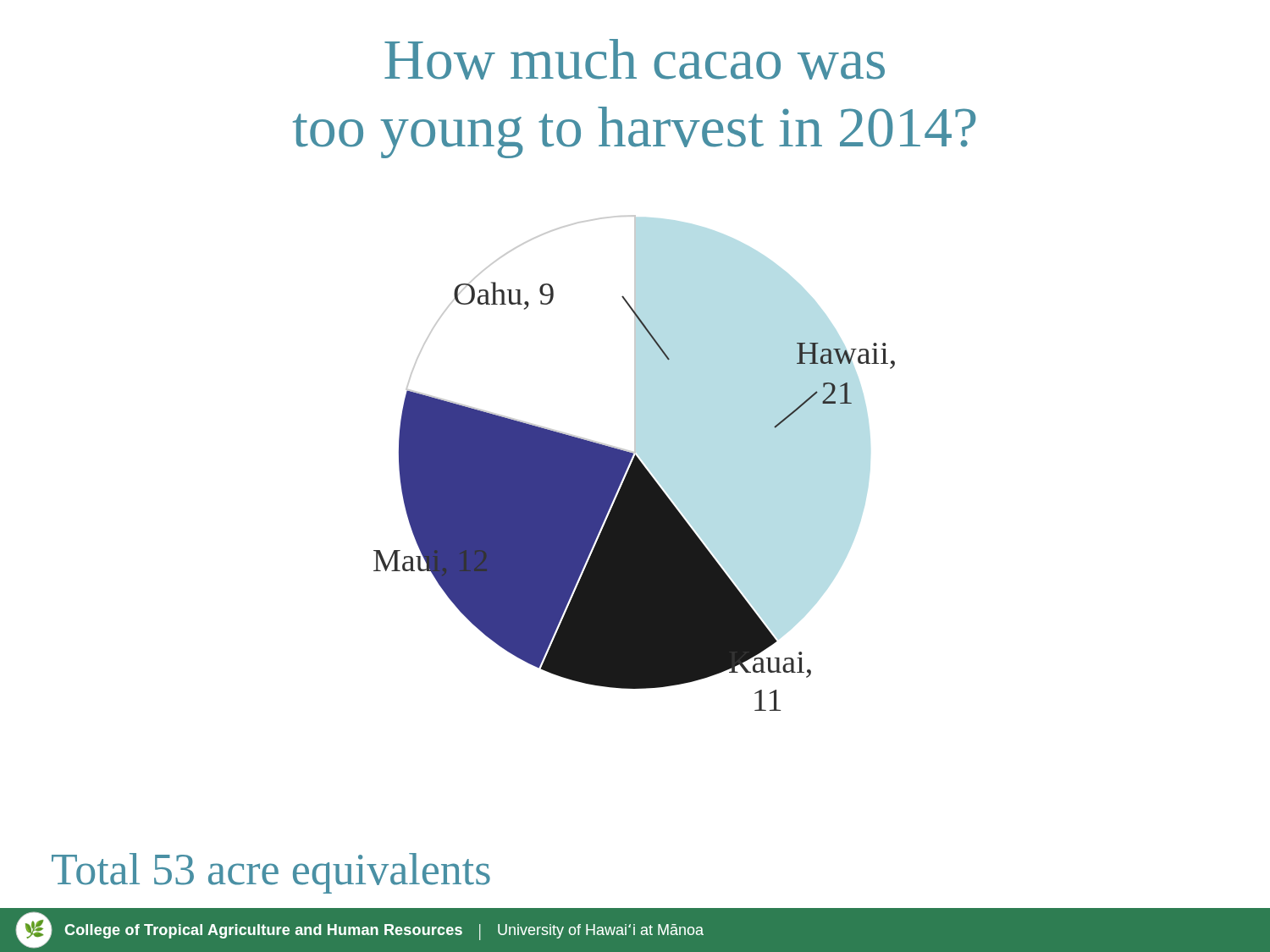Select the text block starting "How much cacao wastoo"
The height and width of the screenshot is (952, 1270).
[635, 93]
